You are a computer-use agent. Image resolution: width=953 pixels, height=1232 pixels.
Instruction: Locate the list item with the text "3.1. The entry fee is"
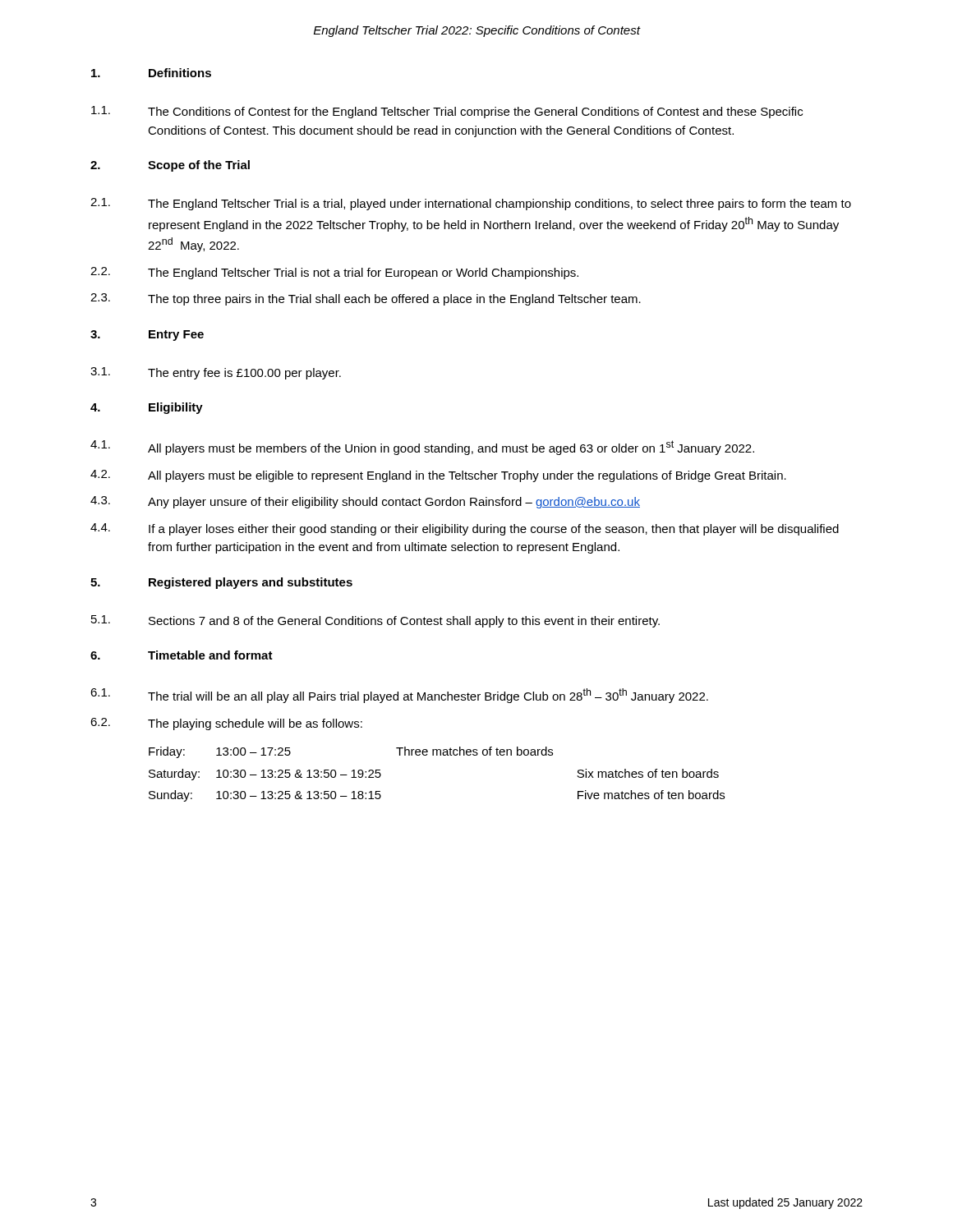[216, 373]
